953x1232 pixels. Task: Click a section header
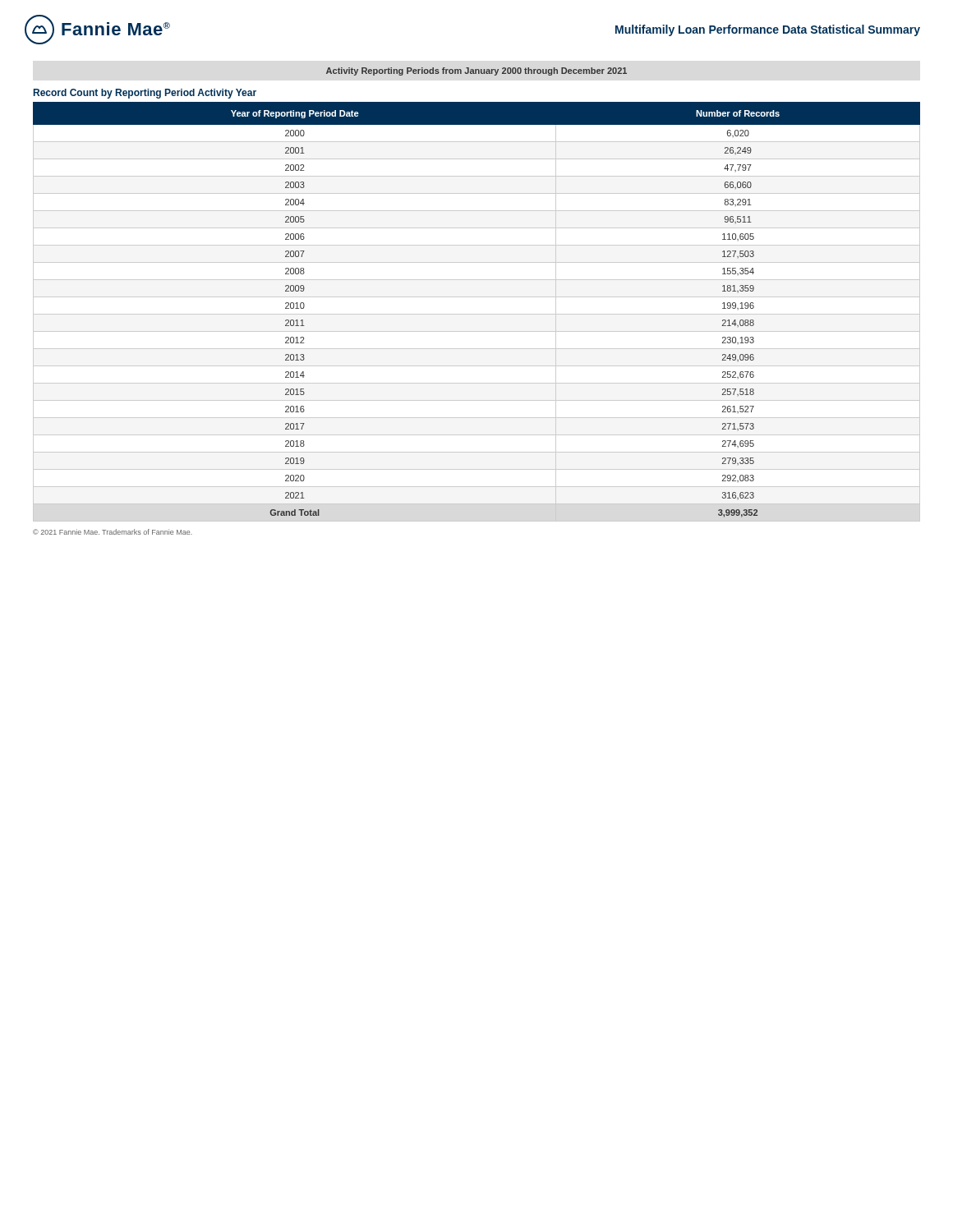tap(145, 93)
